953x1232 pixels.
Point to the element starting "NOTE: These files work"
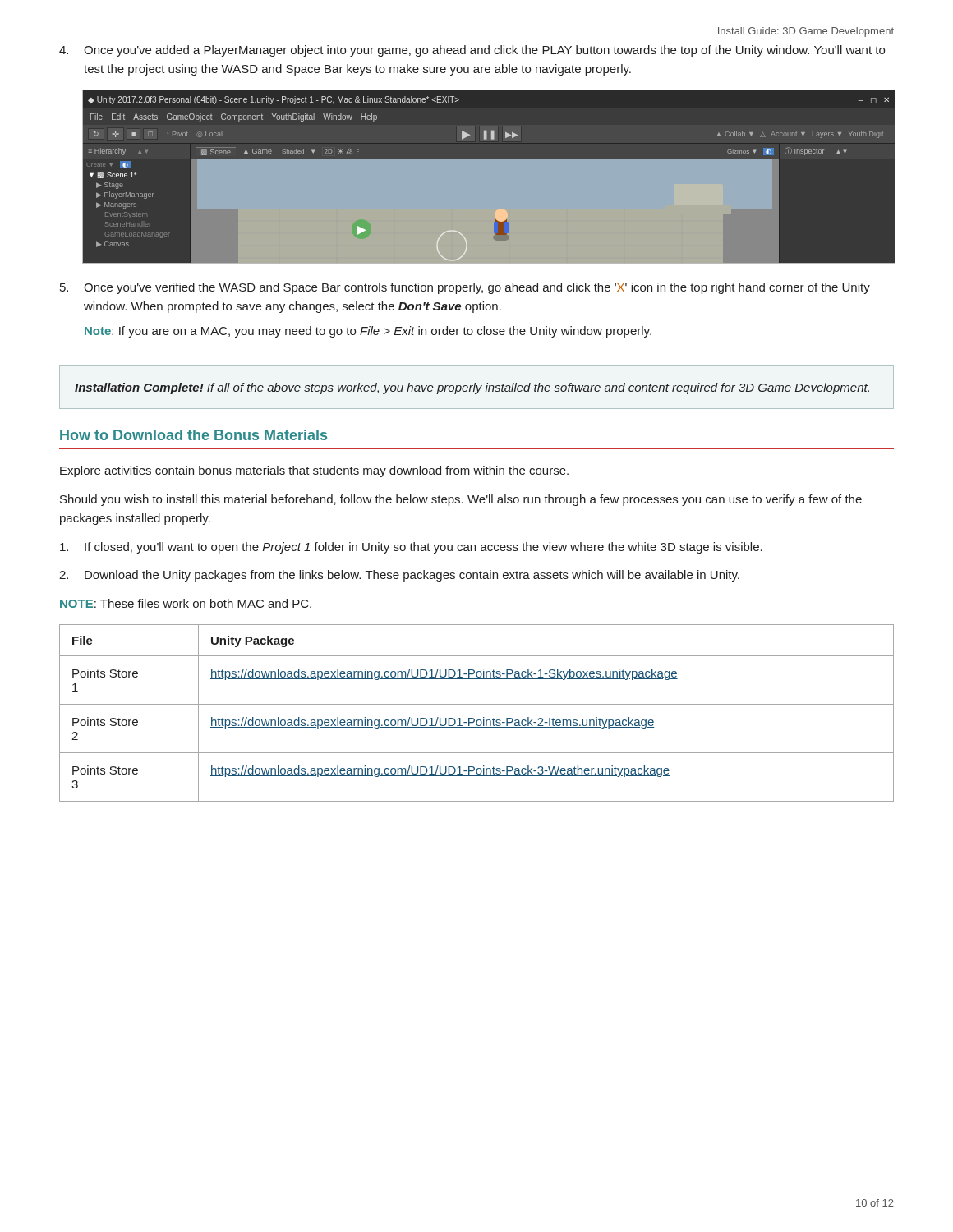tap(186, 603)
